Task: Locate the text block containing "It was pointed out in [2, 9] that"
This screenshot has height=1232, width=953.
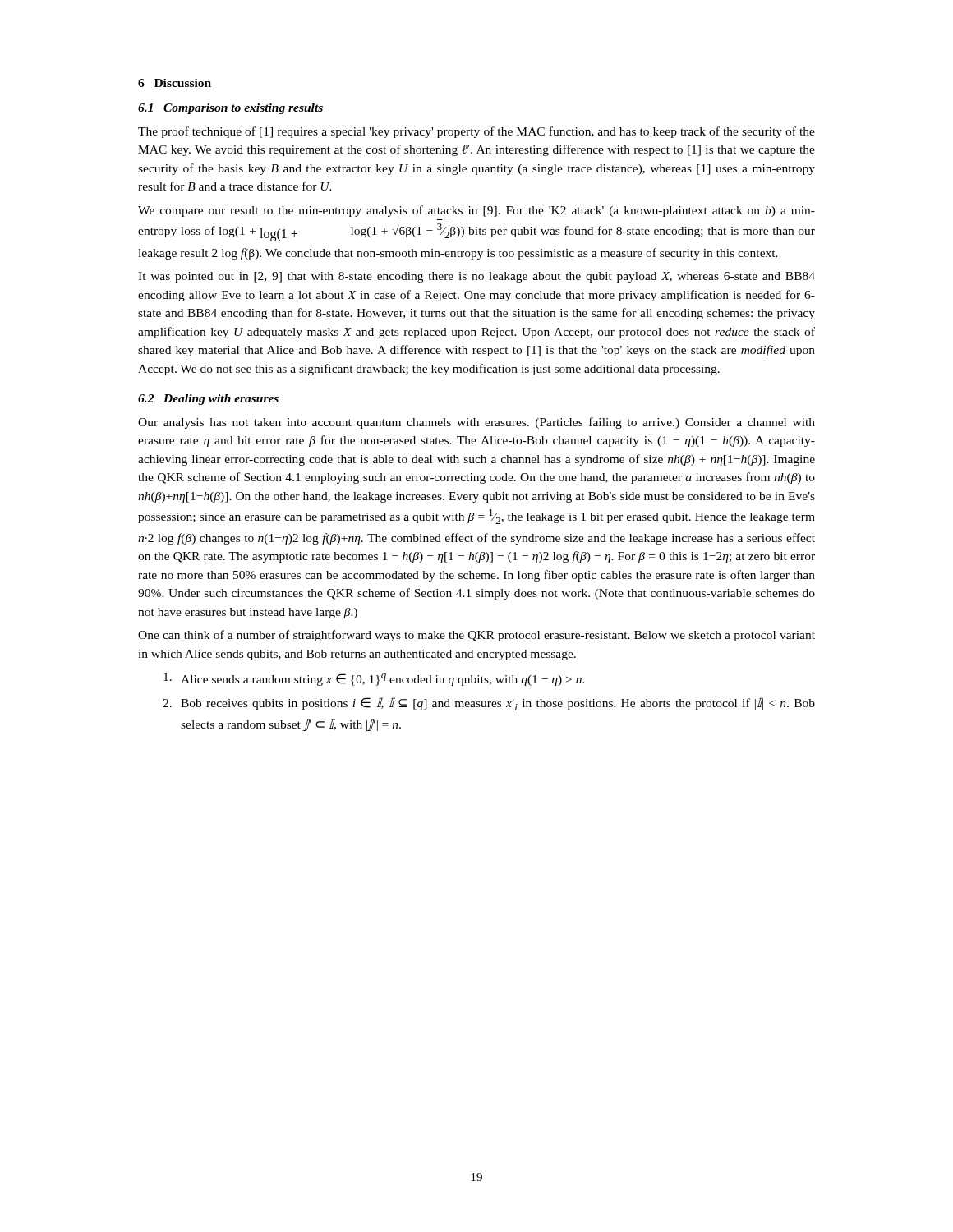Action: click(x=476, y=323)
